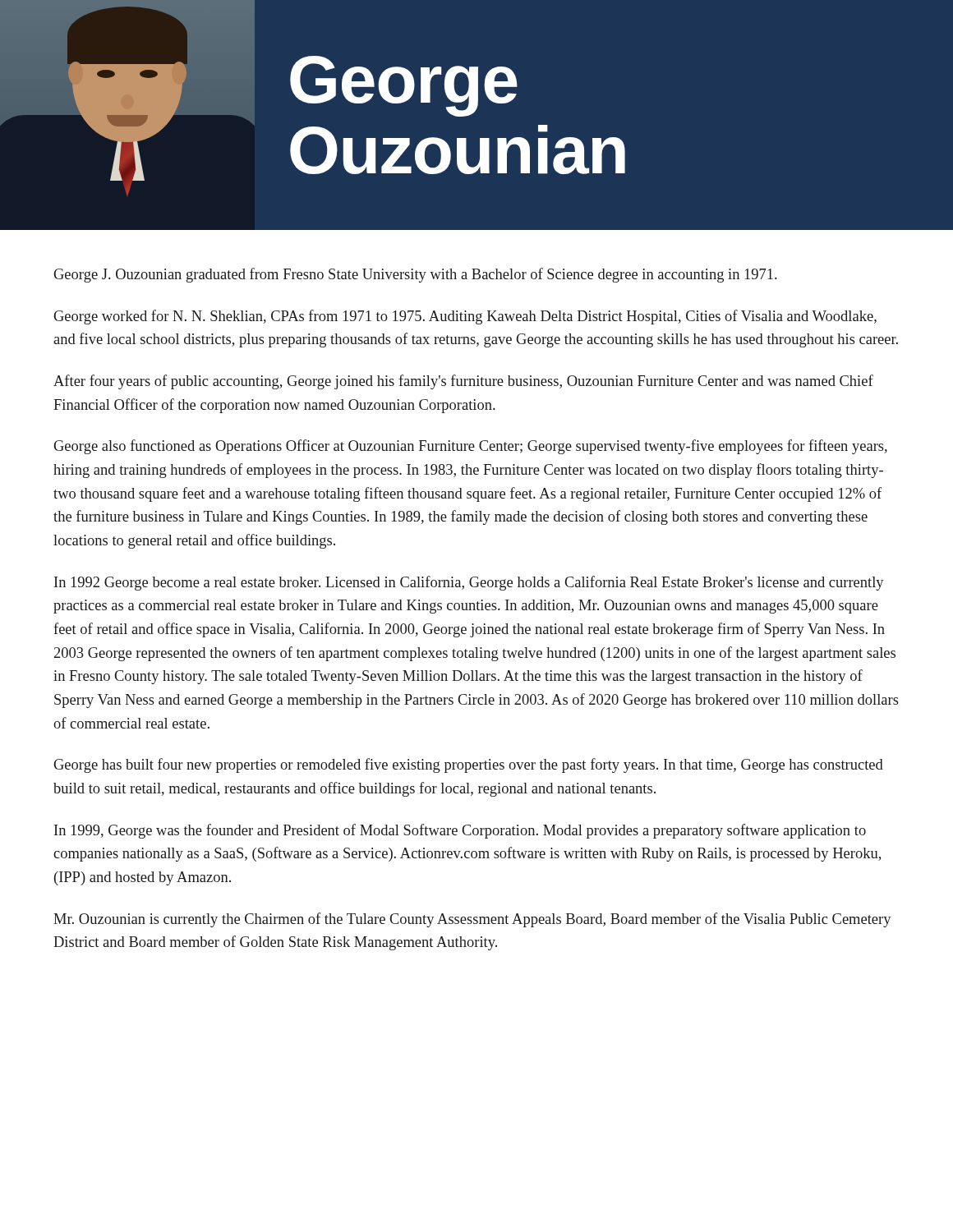Locate the block of text that opens with "In 1999, George was the founder and"
Viewport: 953px width, 1232px height.
pyautogui.click(x=468, y=854)
